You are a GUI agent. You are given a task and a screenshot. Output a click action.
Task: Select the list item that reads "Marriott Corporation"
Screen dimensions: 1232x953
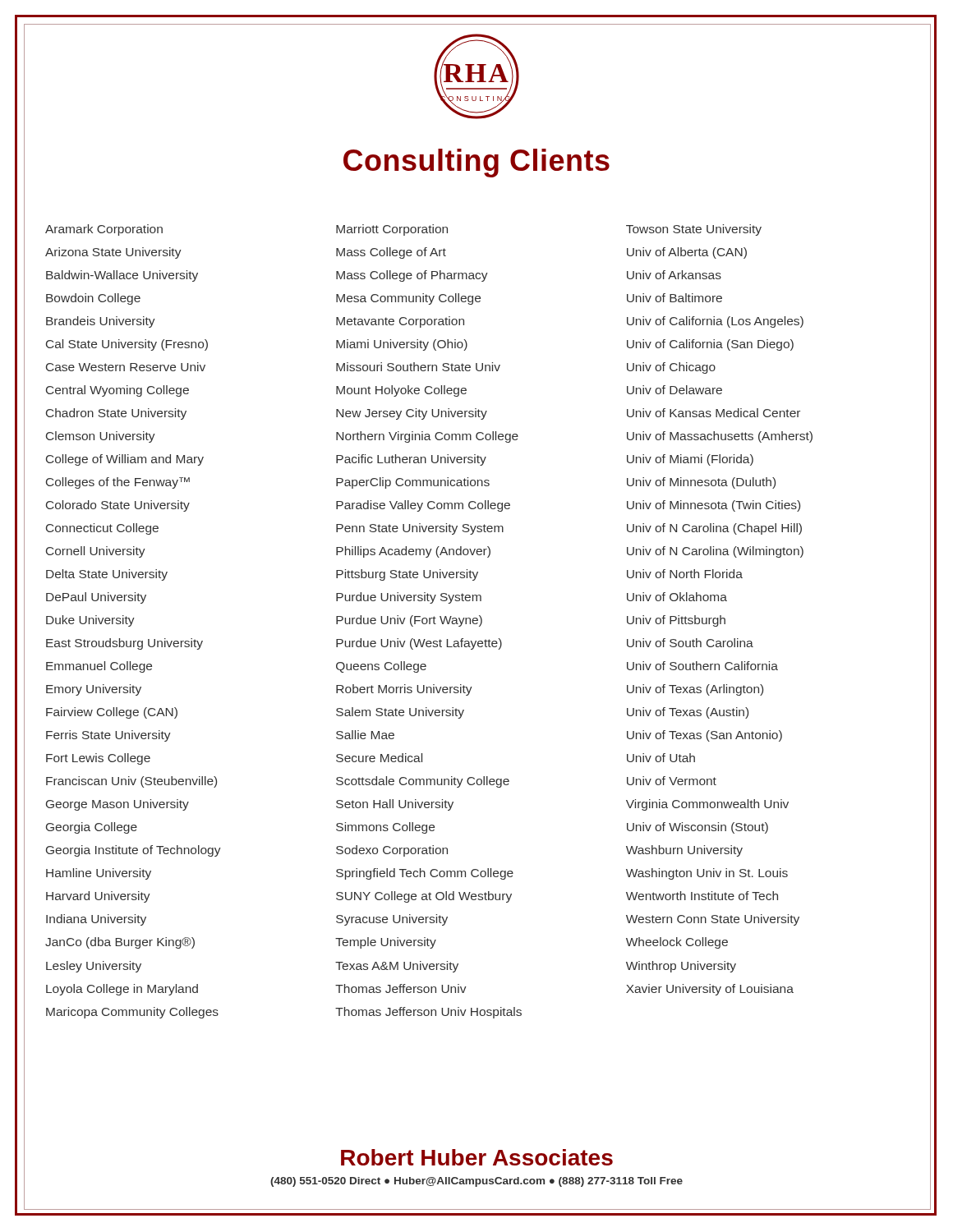(392, 230)
